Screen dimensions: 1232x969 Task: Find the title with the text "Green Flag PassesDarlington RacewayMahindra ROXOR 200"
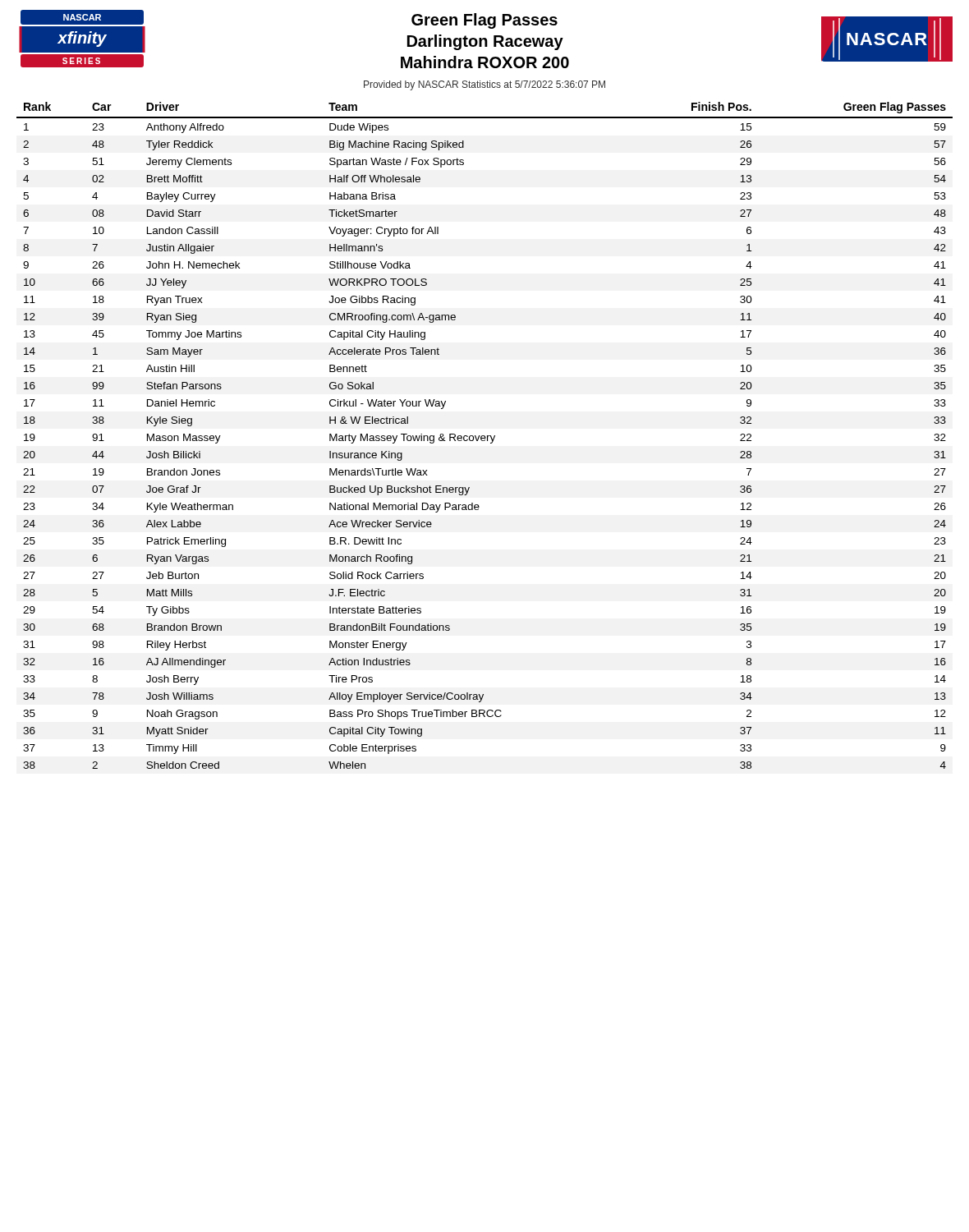click(x=484, y=41)
